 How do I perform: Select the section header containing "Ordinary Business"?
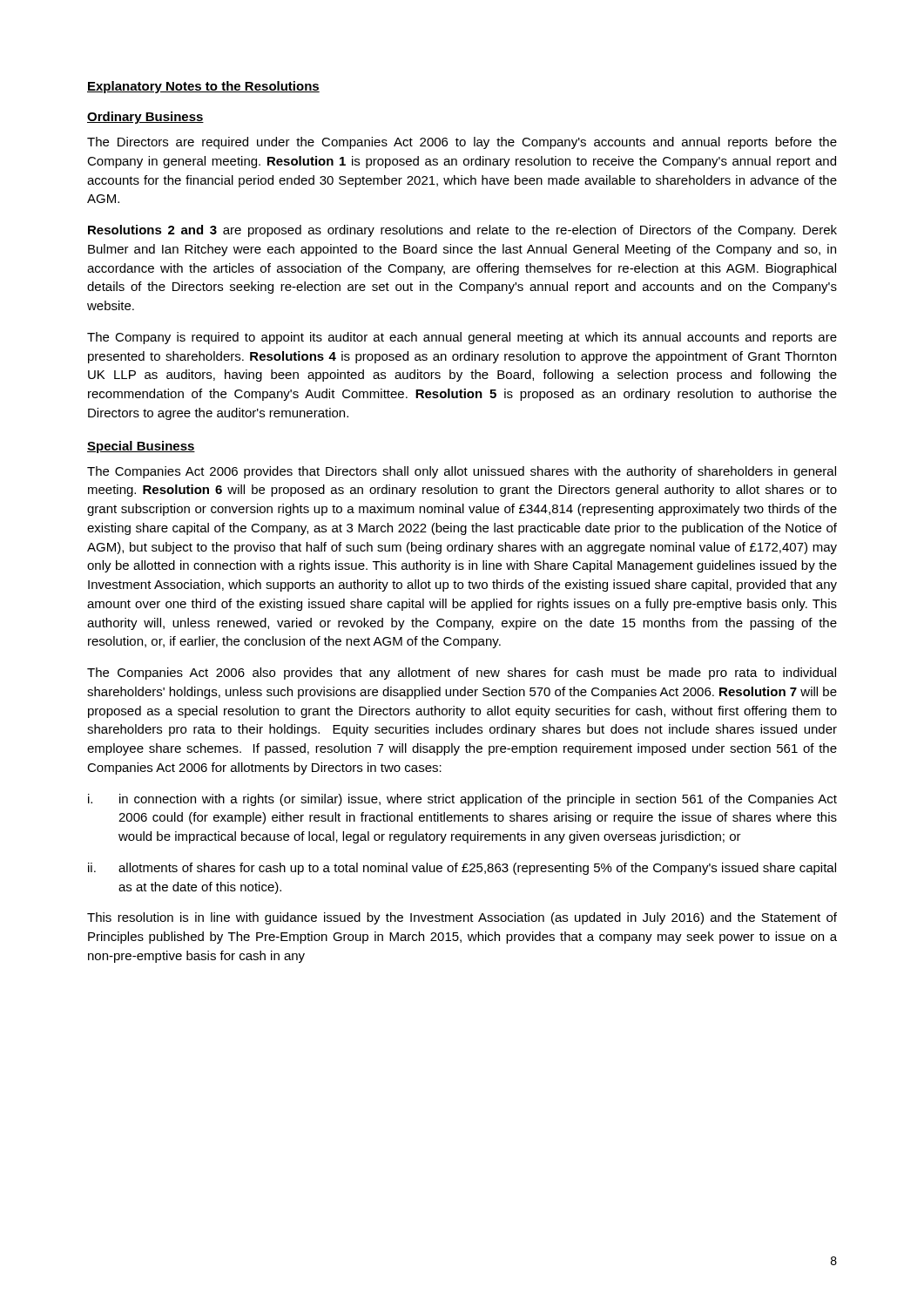pos(145,116)
